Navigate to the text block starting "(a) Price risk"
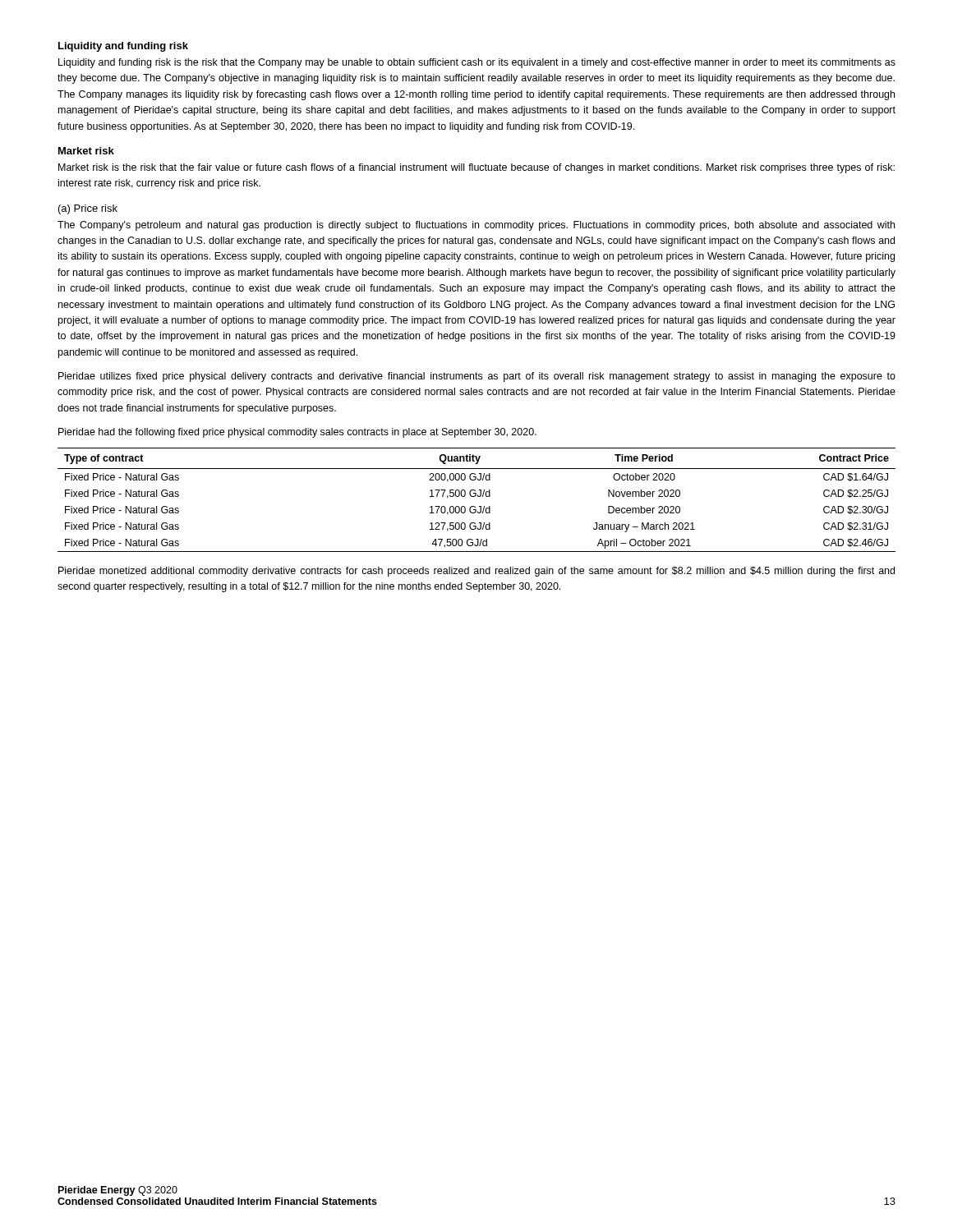The image size is (953, 1232). (87, 208)
